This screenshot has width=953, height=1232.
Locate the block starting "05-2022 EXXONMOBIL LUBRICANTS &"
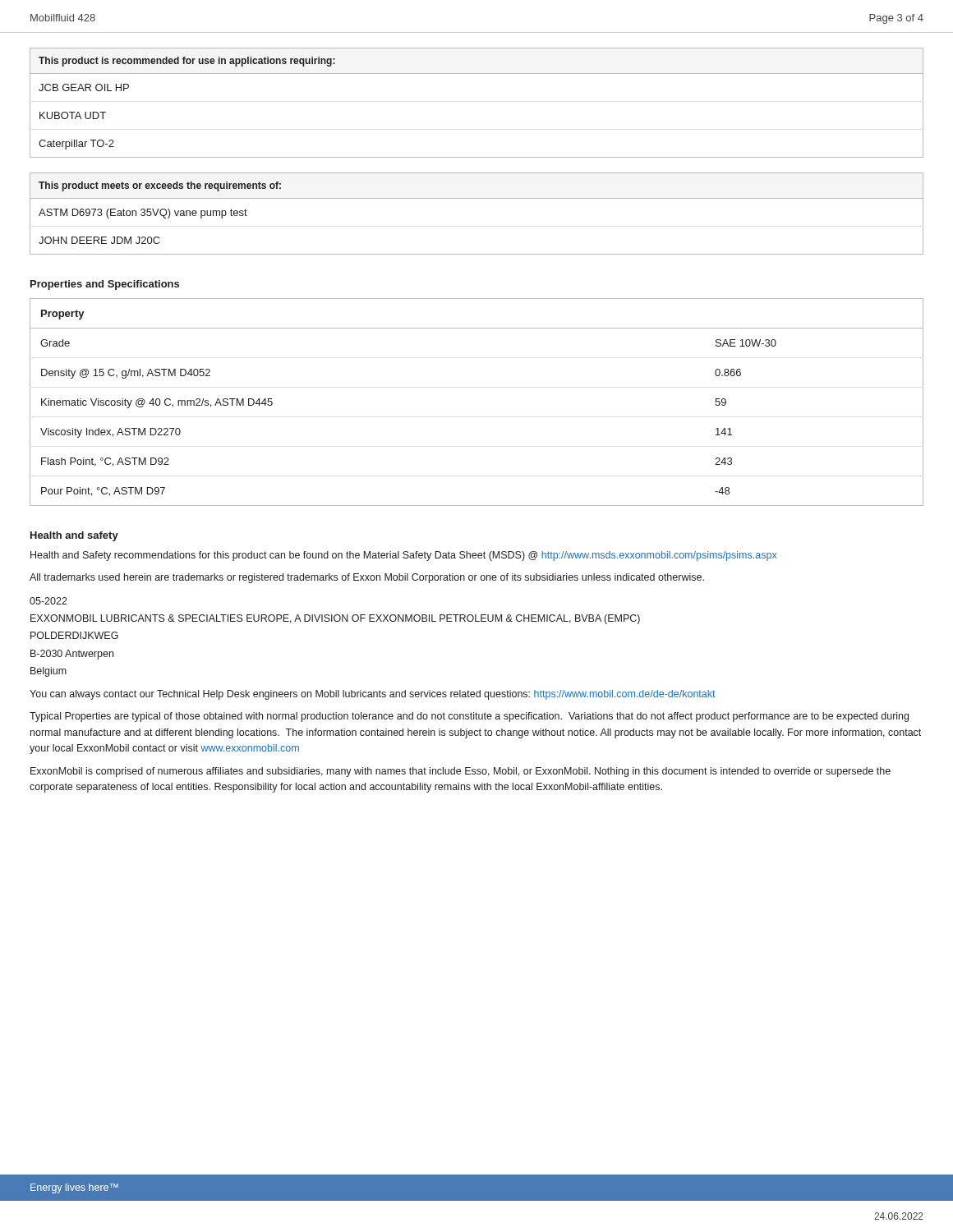pyautogui.click(x=48, y=601)
